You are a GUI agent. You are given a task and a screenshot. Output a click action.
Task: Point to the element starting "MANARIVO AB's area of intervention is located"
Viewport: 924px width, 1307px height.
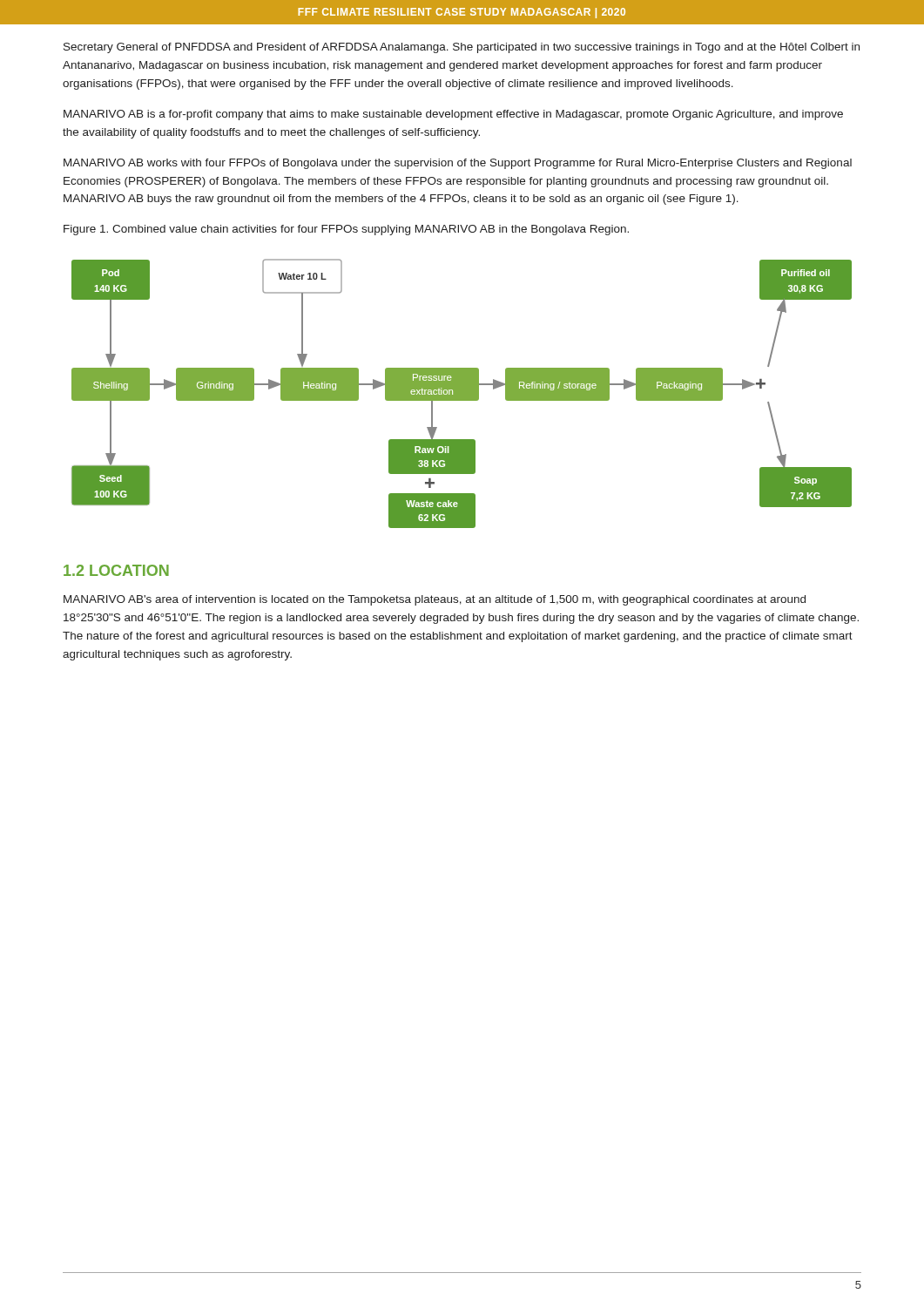click(x=461, y=627)
